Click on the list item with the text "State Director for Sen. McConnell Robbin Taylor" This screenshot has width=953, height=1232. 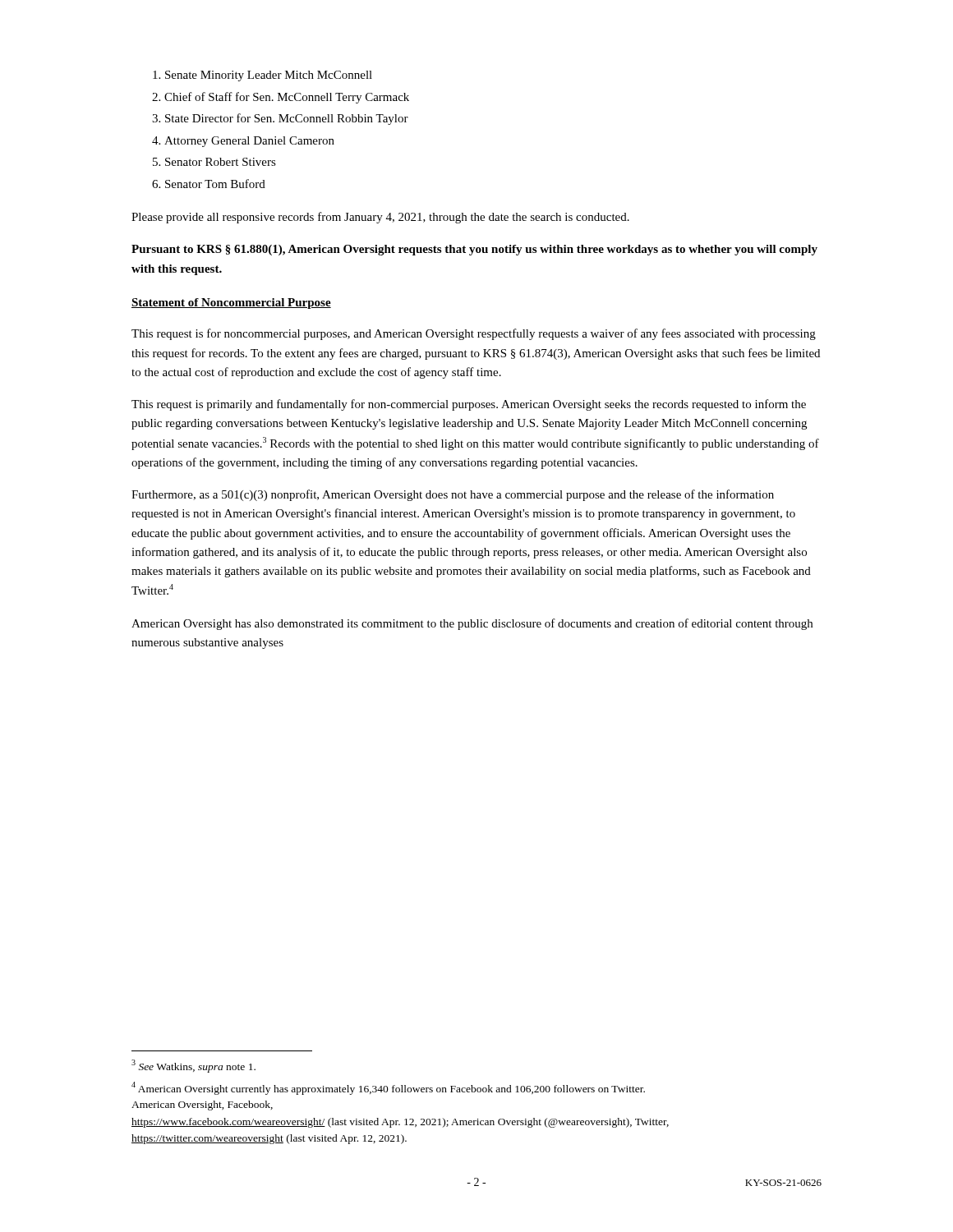(x=280, y=119)
